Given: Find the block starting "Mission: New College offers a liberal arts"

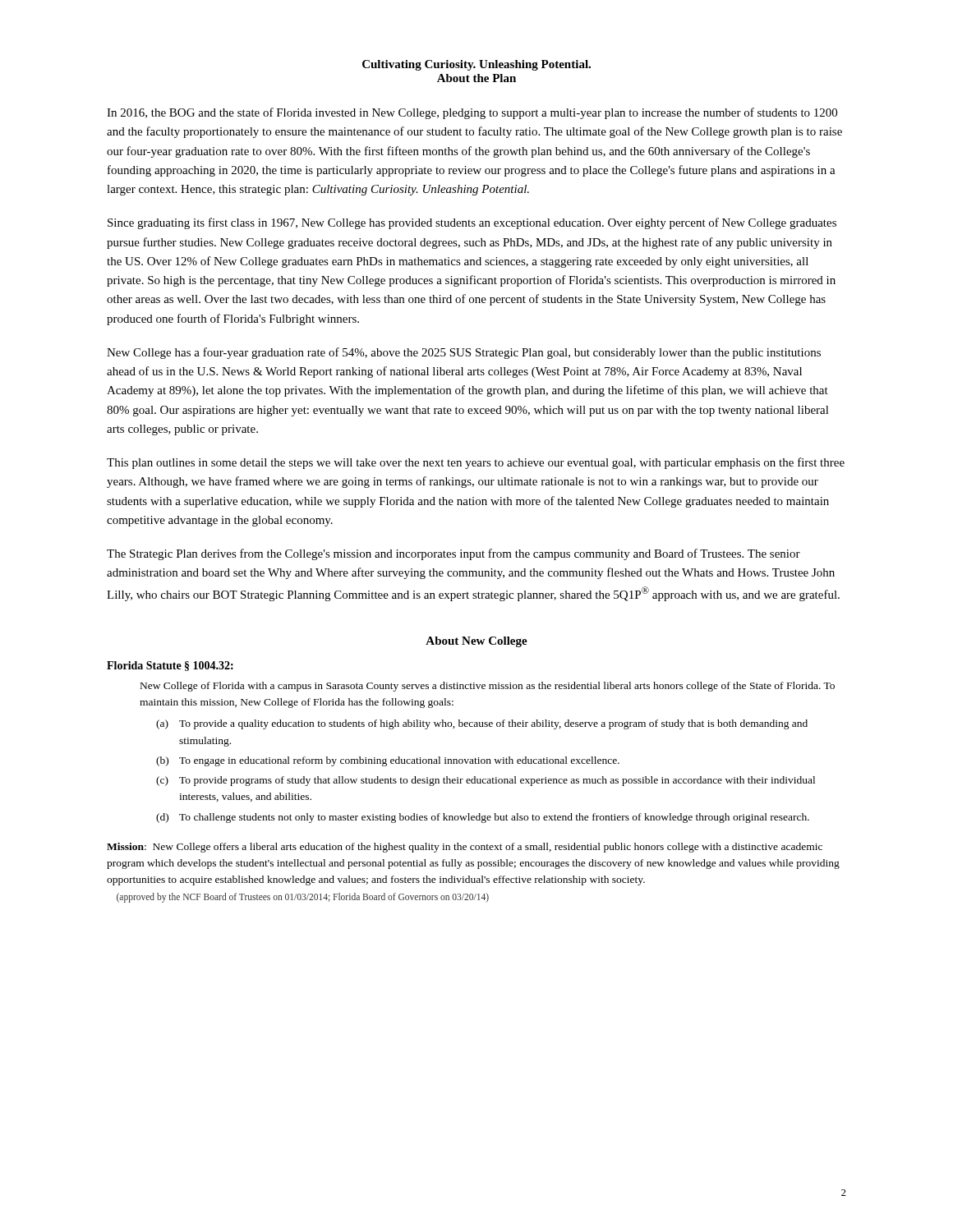Looking at the screenshot, I should tap(476, 872).
